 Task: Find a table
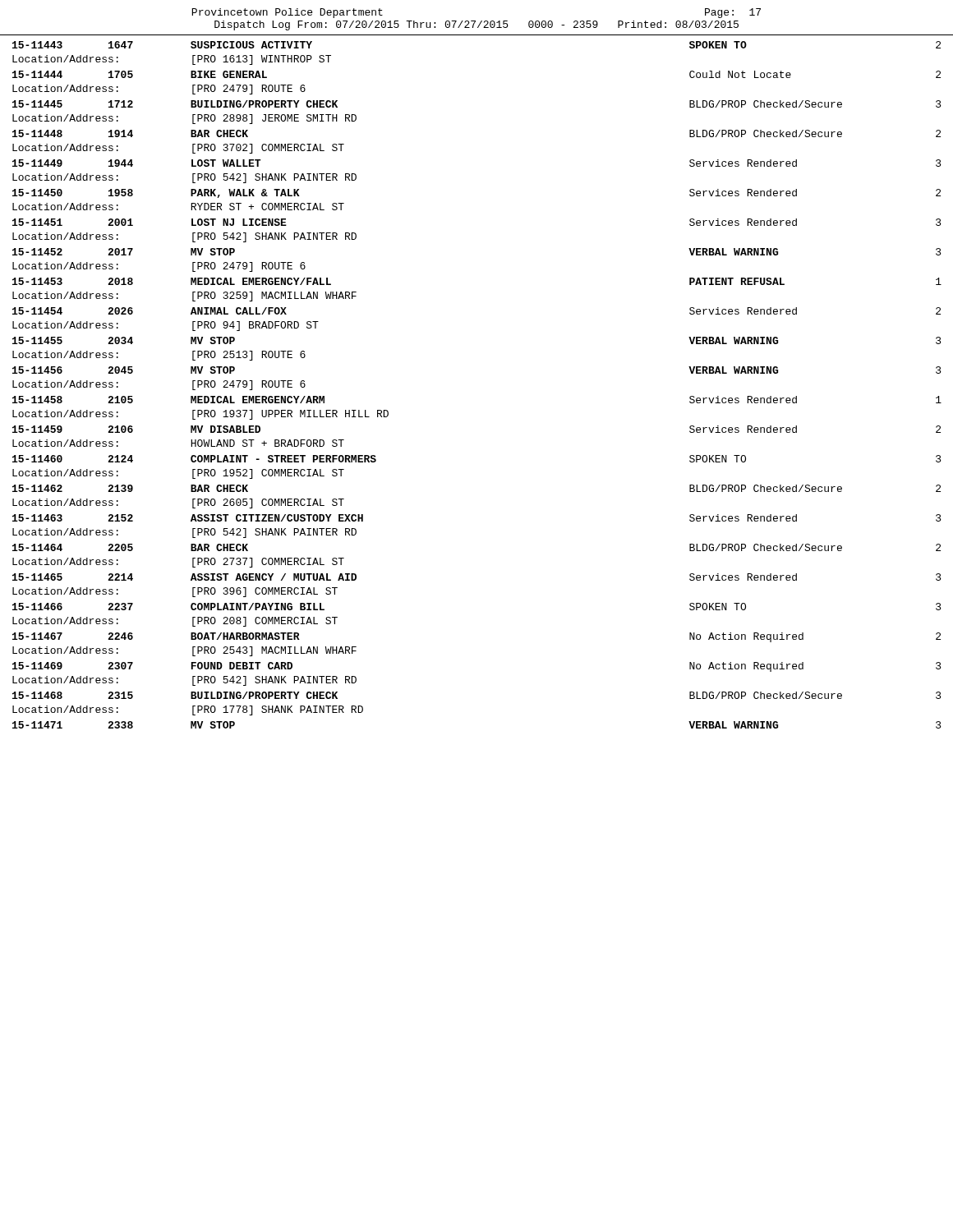point(476,386)
